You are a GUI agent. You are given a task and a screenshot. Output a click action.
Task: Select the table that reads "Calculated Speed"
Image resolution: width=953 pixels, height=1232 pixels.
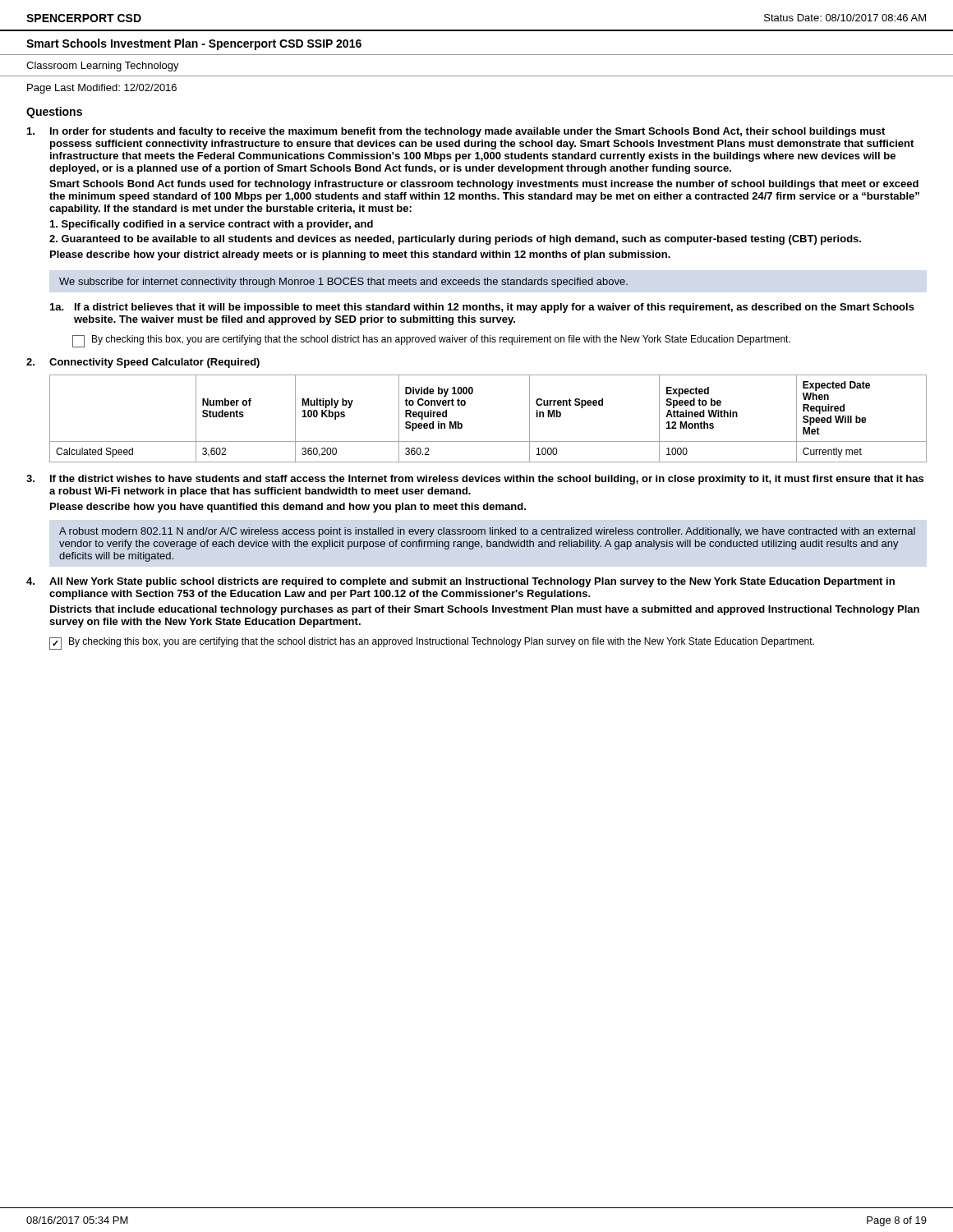point(488,418)
